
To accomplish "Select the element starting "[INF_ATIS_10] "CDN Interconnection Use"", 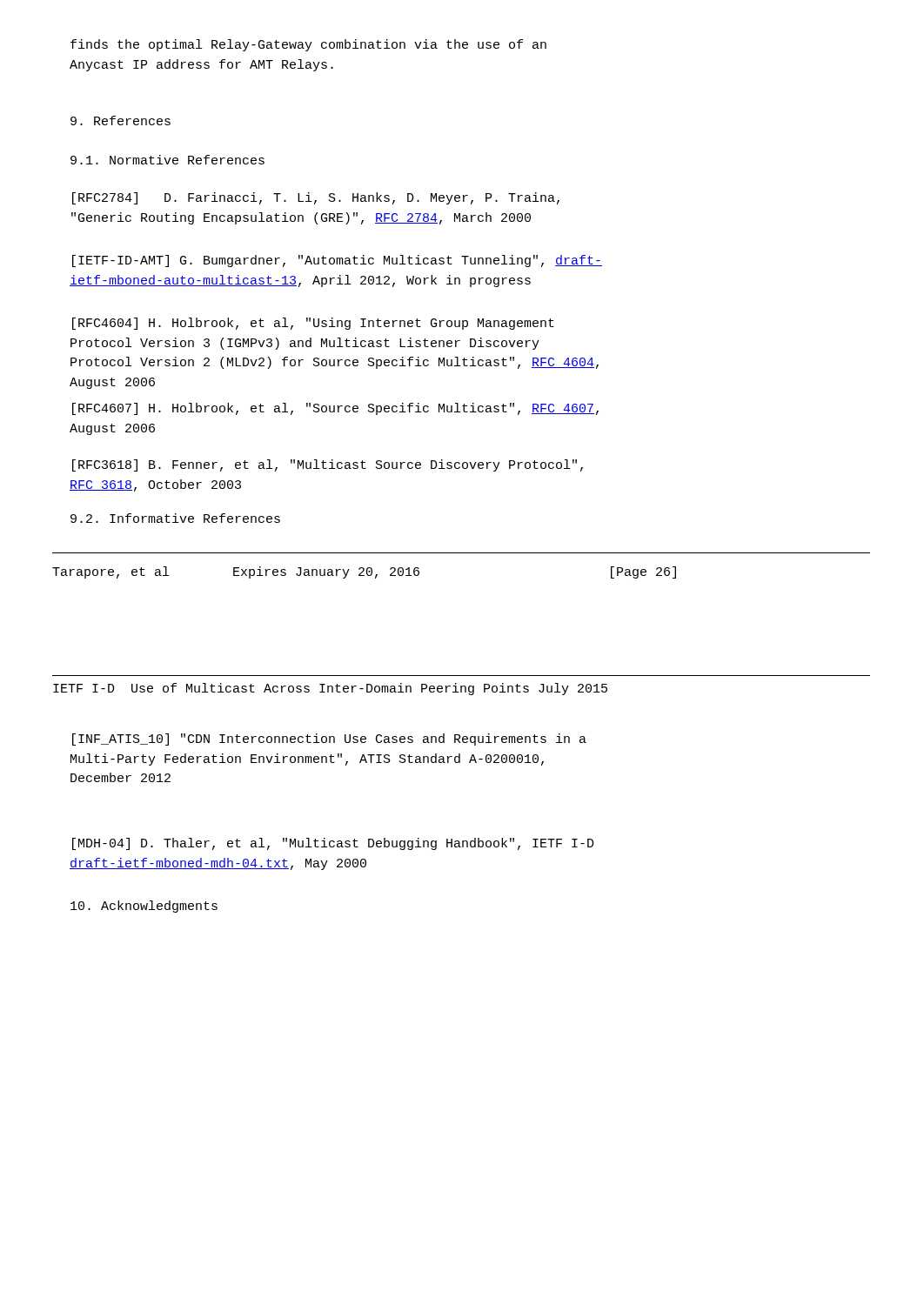I will point(328,760).
